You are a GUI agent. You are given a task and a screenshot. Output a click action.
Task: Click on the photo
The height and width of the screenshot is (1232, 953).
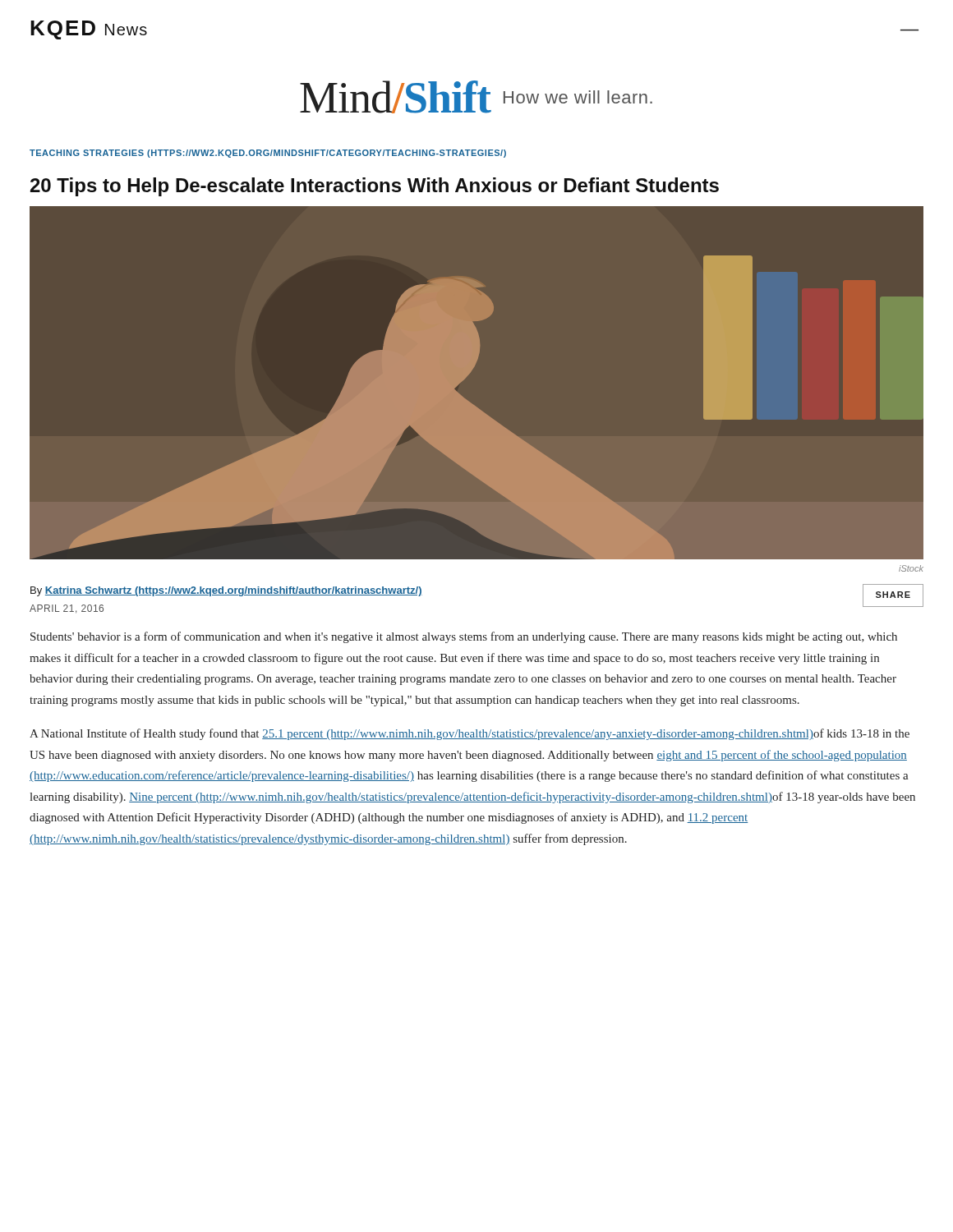click(x=476, y=383)
